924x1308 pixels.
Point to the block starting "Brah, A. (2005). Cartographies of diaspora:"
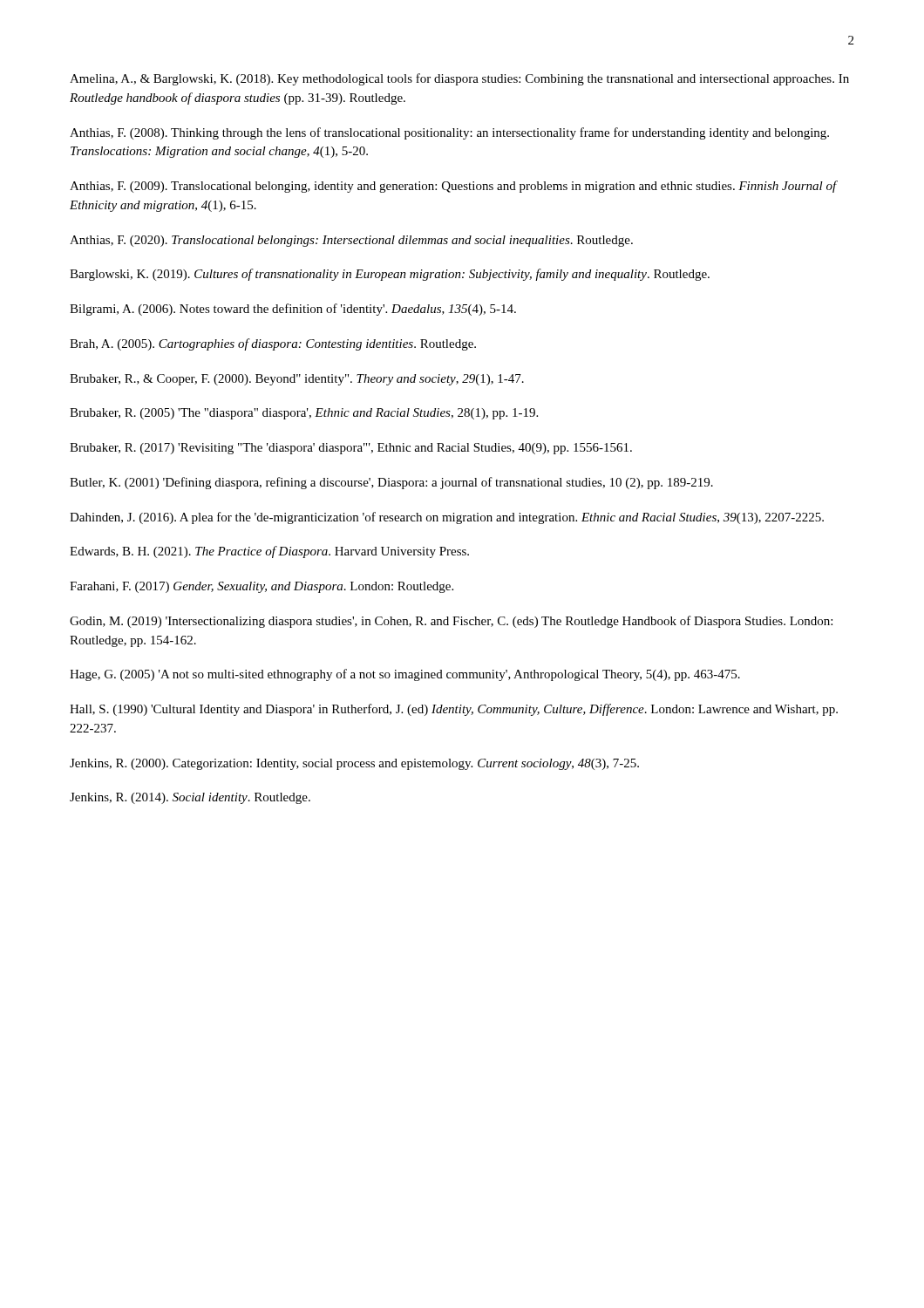coord(273,343)
